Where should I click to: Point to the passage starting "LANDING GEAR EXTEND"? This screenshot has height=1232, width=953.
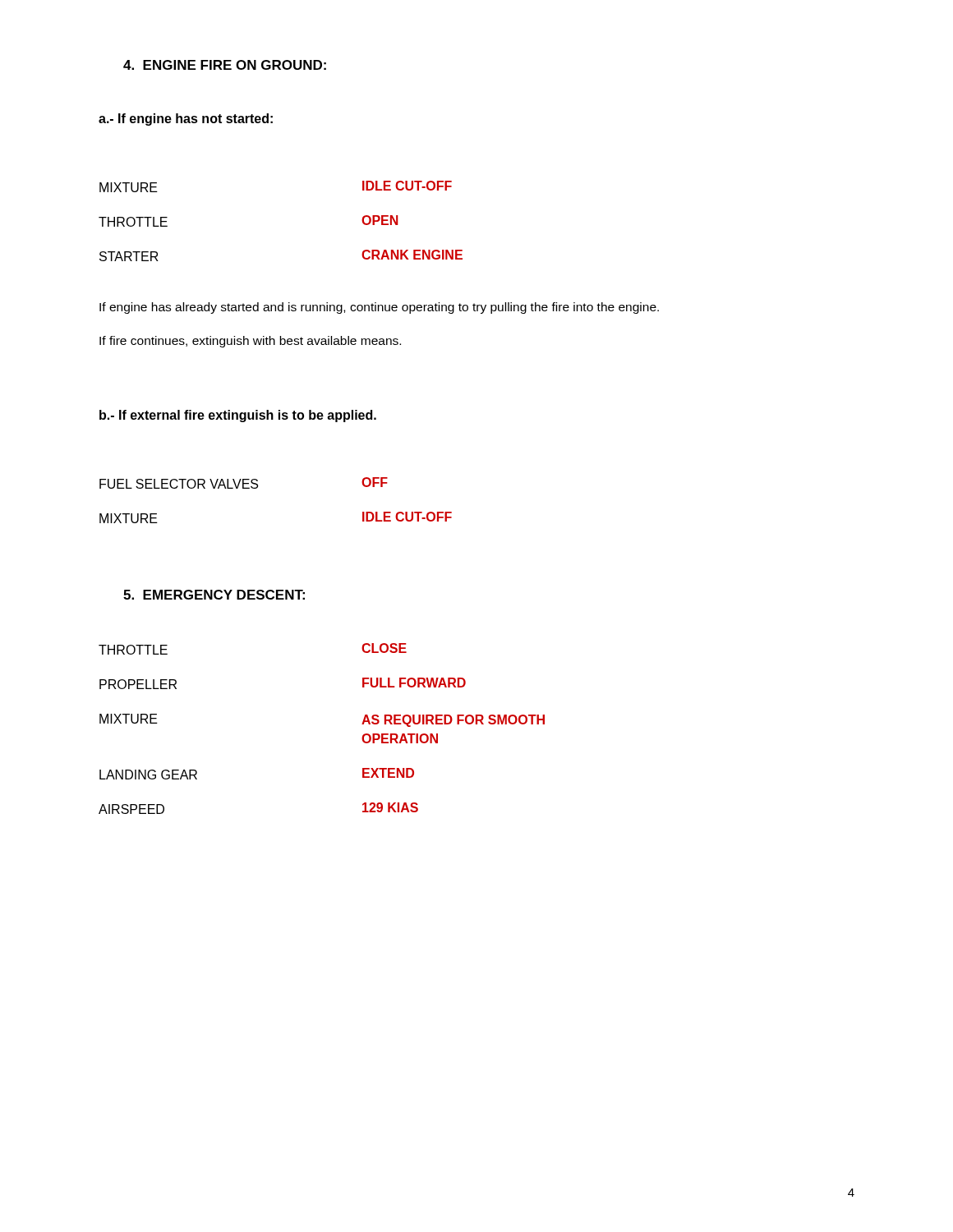click(x=152, y=775)
